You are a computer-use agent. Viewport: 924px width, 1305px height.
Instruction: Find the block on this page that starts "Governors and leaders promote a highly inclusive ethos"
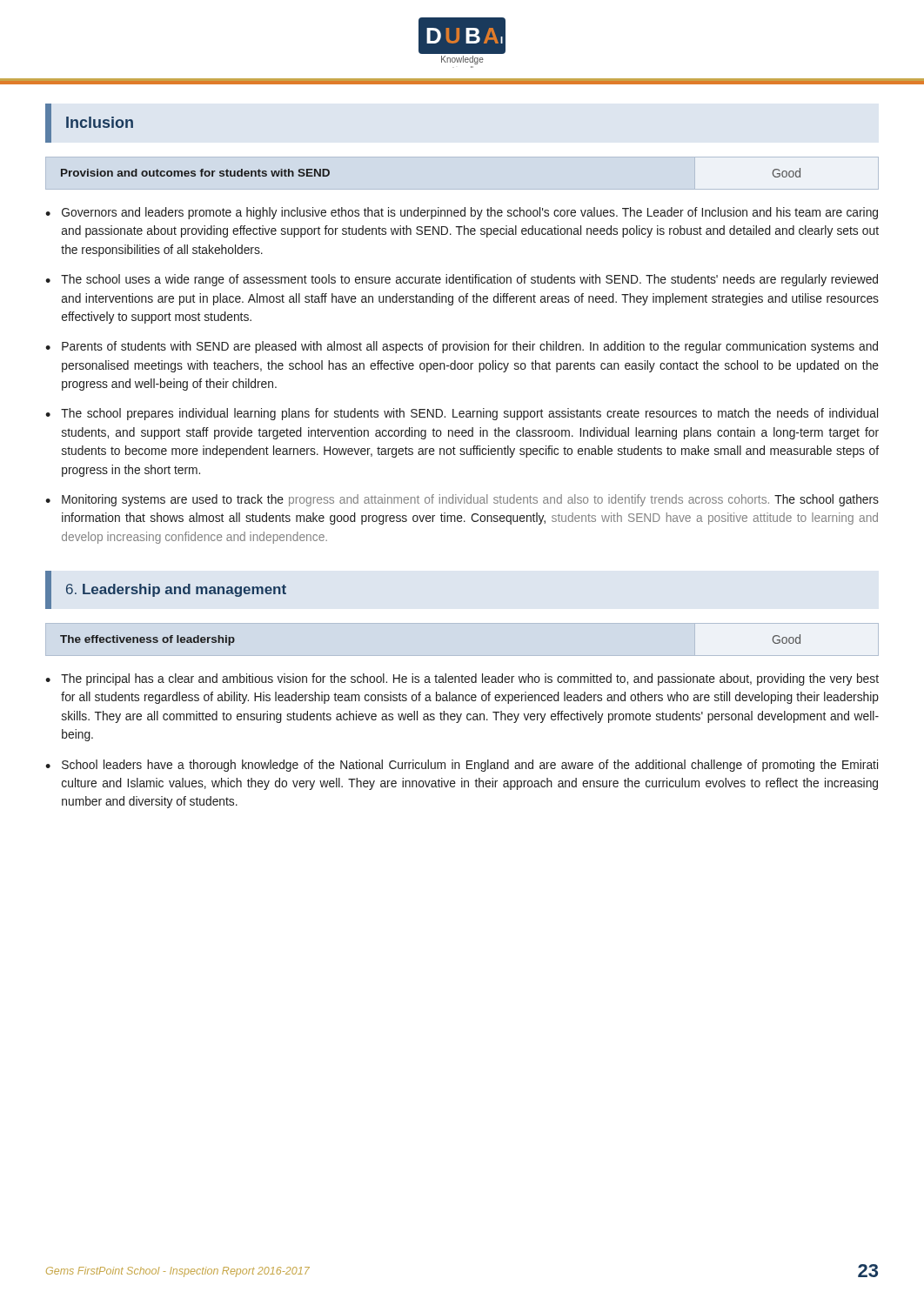[x=470, y=232]
